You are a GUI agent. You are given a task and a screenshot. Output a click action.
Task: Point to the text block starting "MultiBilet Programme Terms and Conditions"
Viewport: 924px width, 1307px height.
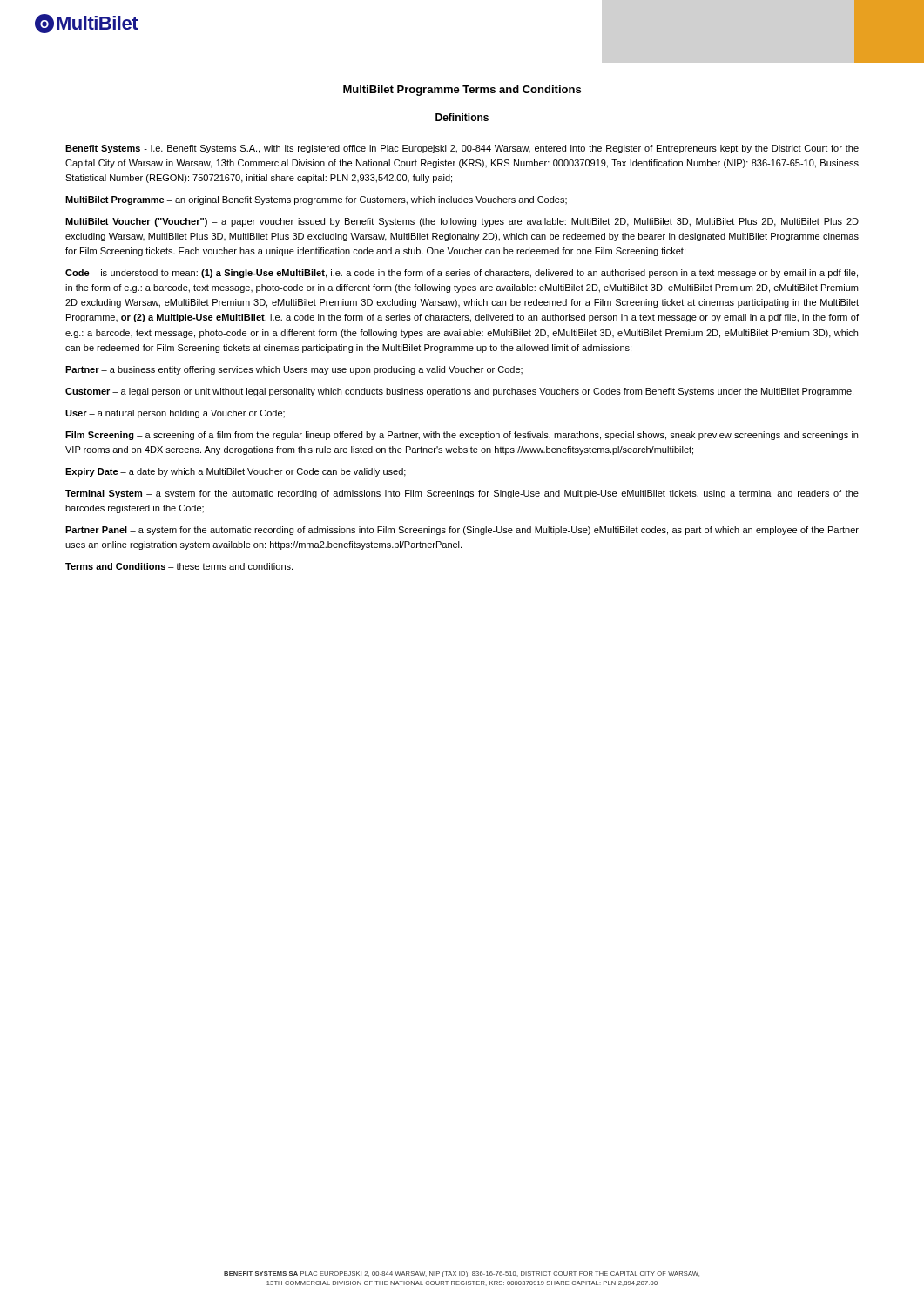pos(462,89)
